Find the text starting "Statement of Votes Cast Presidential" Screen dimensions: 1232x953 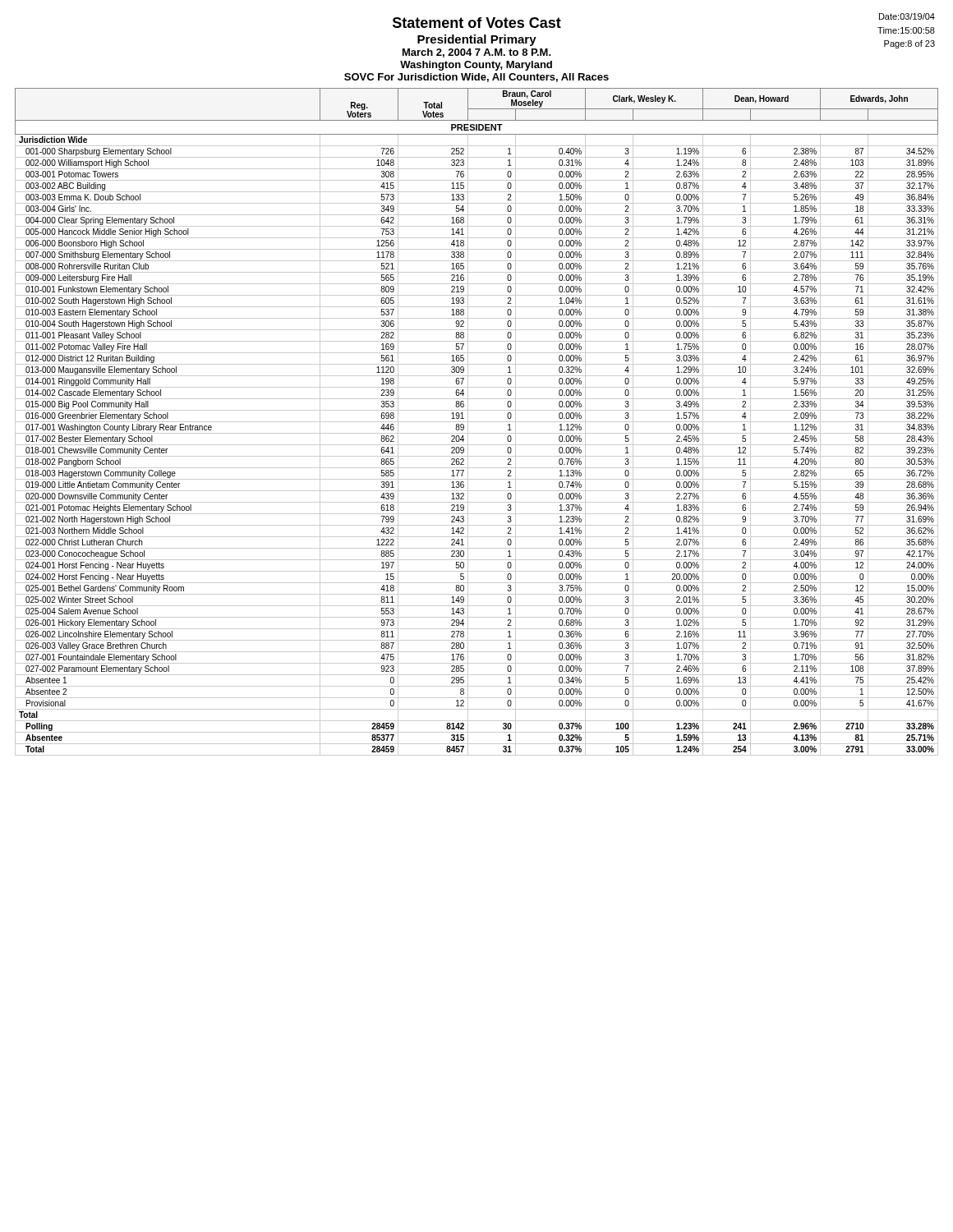[476, 49]
